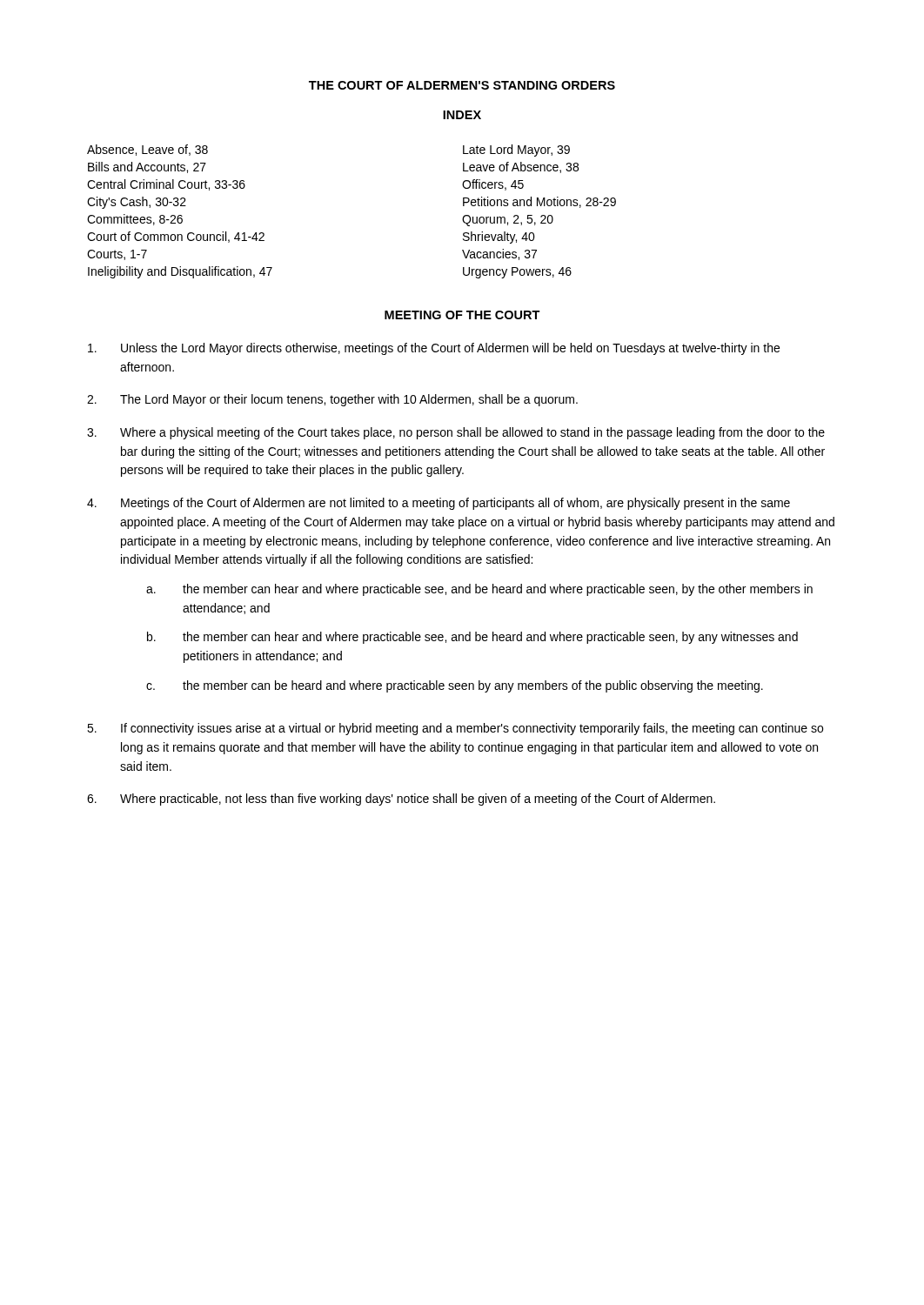The width and height of the screenshot is (924, 1305).
Task: Navigate to the text block starting "6. Where practicable, not less than five"
Action: click(x=462, y=800)
